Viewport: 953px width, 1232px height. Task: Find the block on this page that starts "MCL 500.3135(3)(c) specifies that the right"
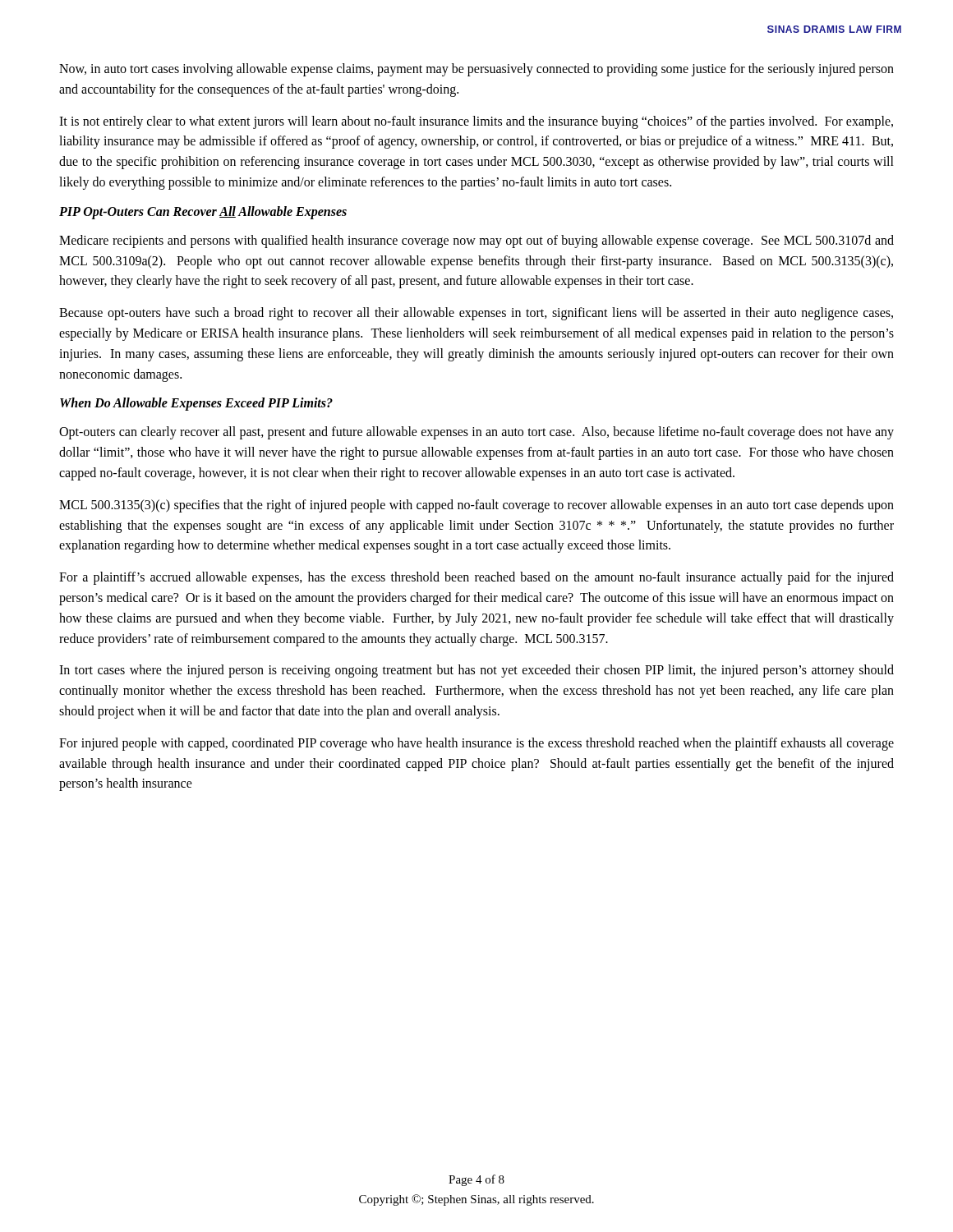476,525
